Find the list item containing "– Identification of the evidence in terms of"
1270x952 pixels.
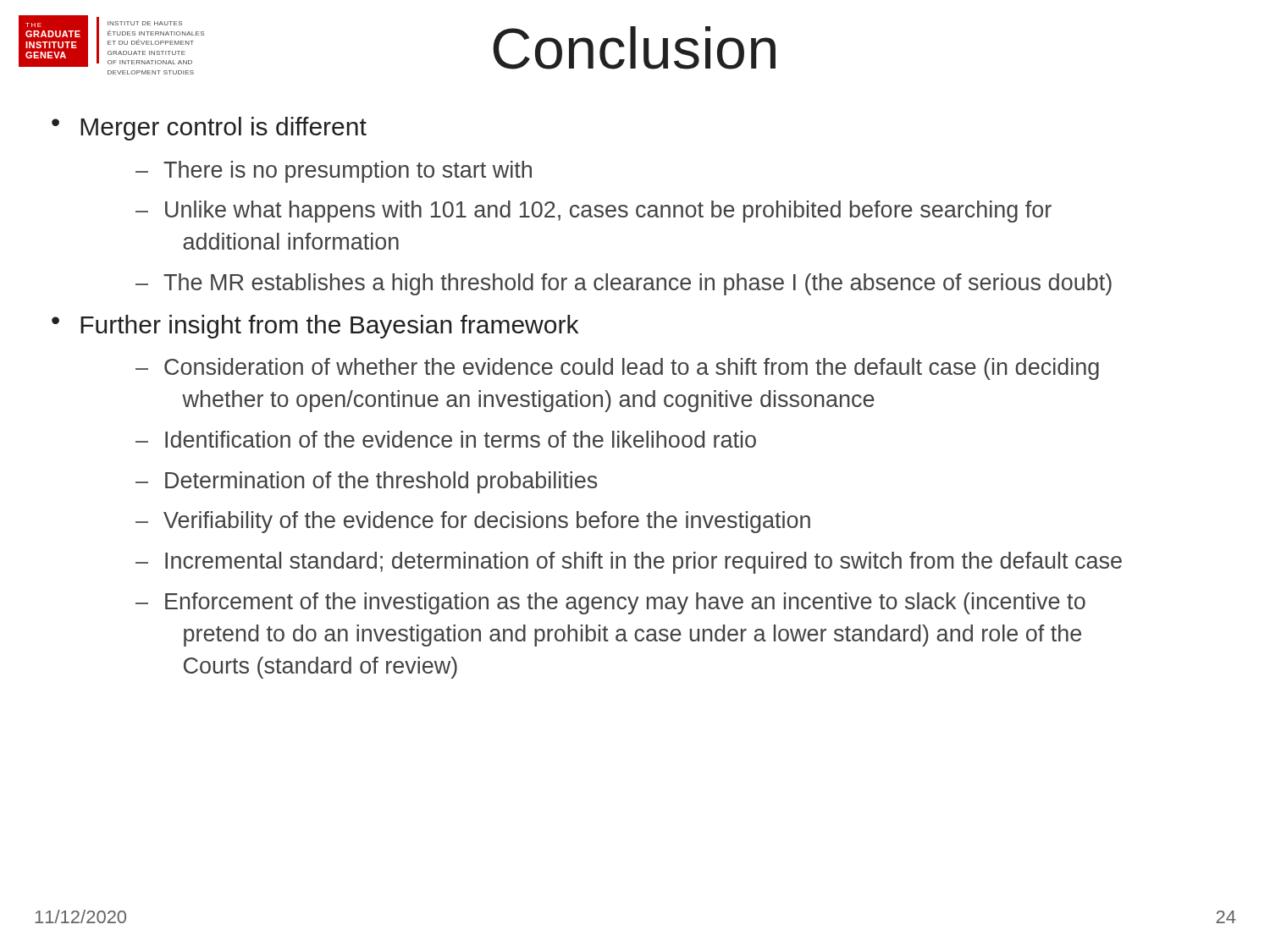[x=446, y=441]
